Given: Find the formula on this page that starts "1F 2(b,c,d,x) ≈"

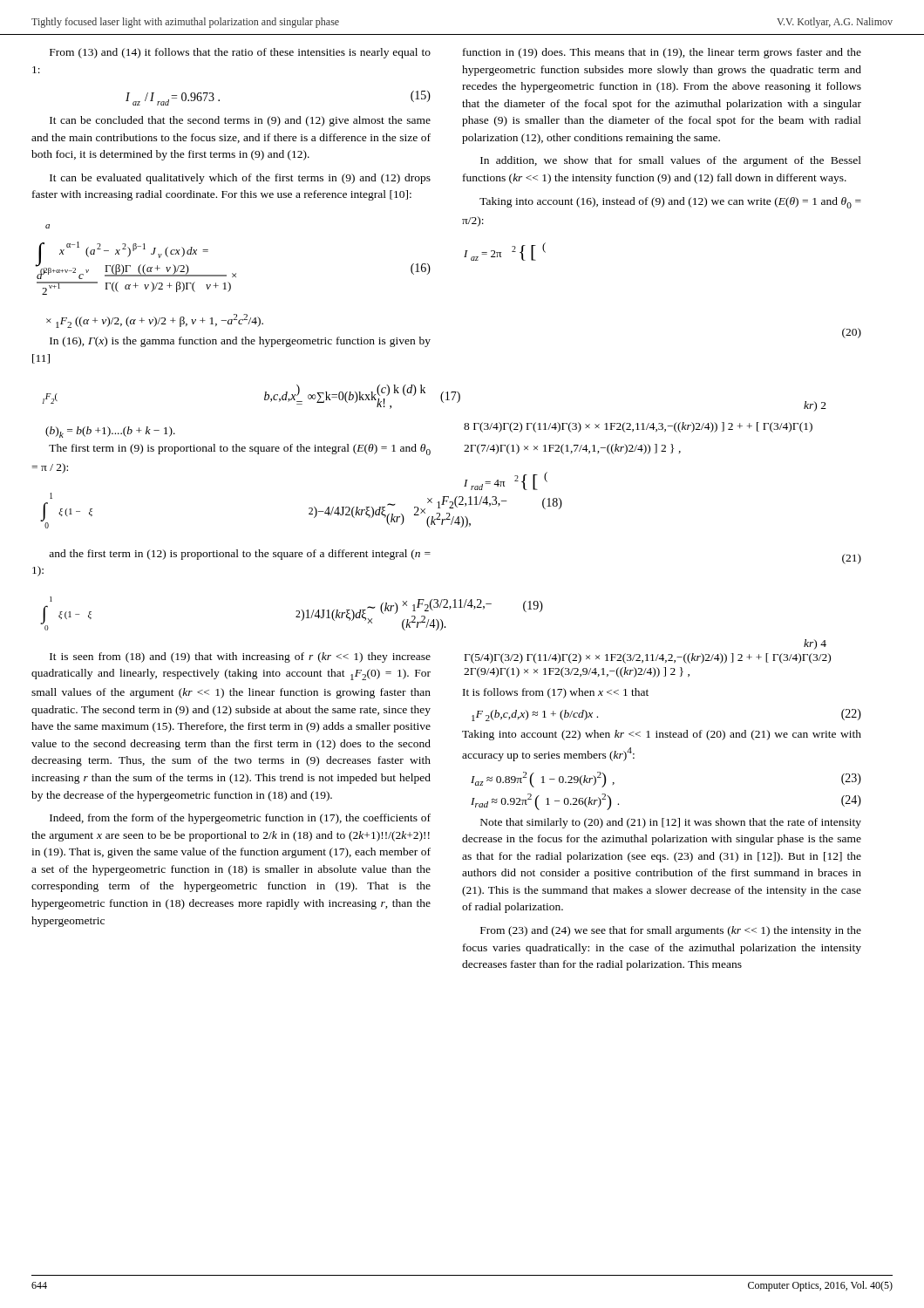Looking at the screenshot, I should coord(528,715).
